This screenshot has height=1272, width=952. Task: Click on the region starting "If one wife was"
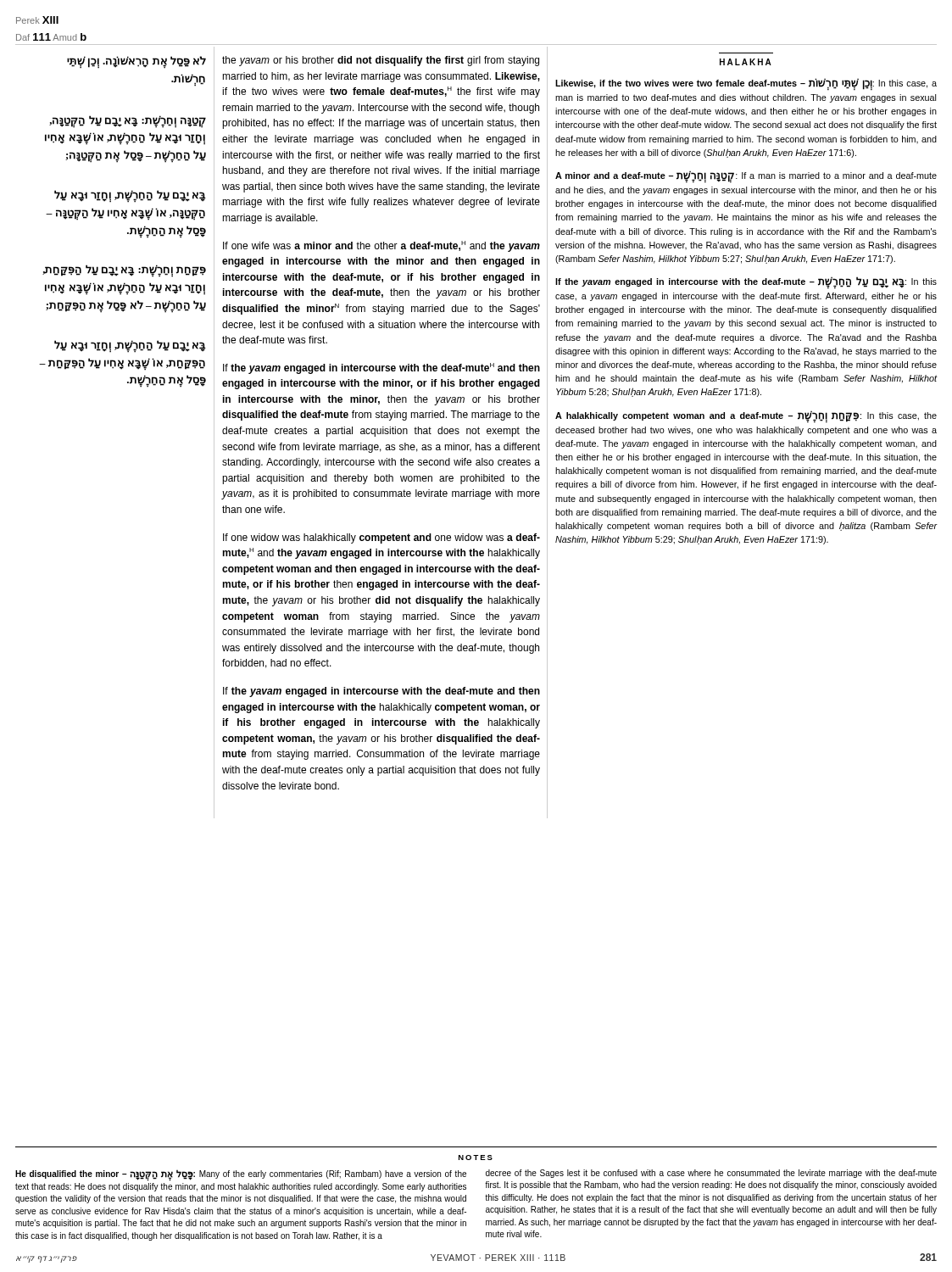click(381, 292)
